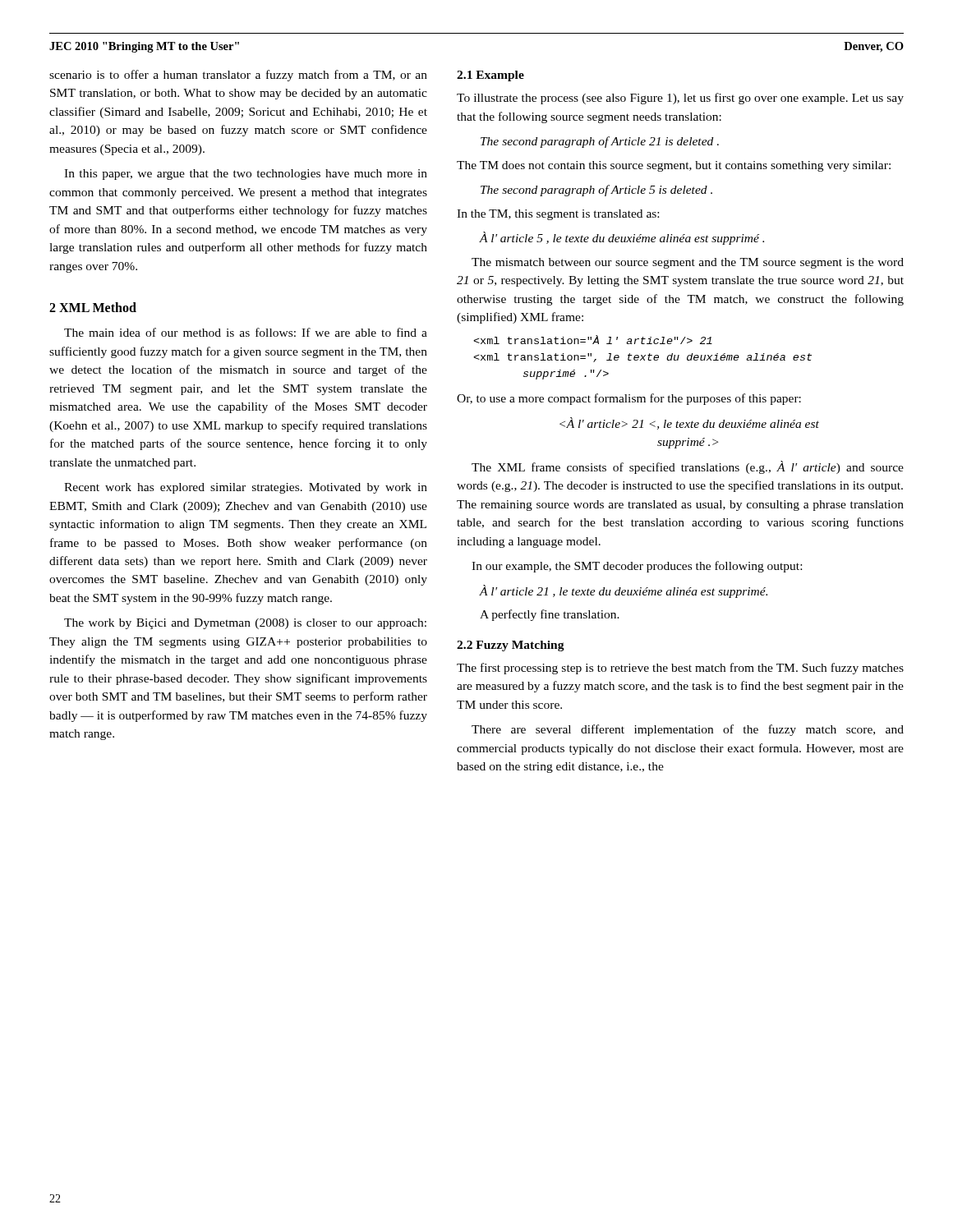This screenshot has height=1232, width=953.
Task: Find the text block containing "Or, to use a more"
Action: 680,399
